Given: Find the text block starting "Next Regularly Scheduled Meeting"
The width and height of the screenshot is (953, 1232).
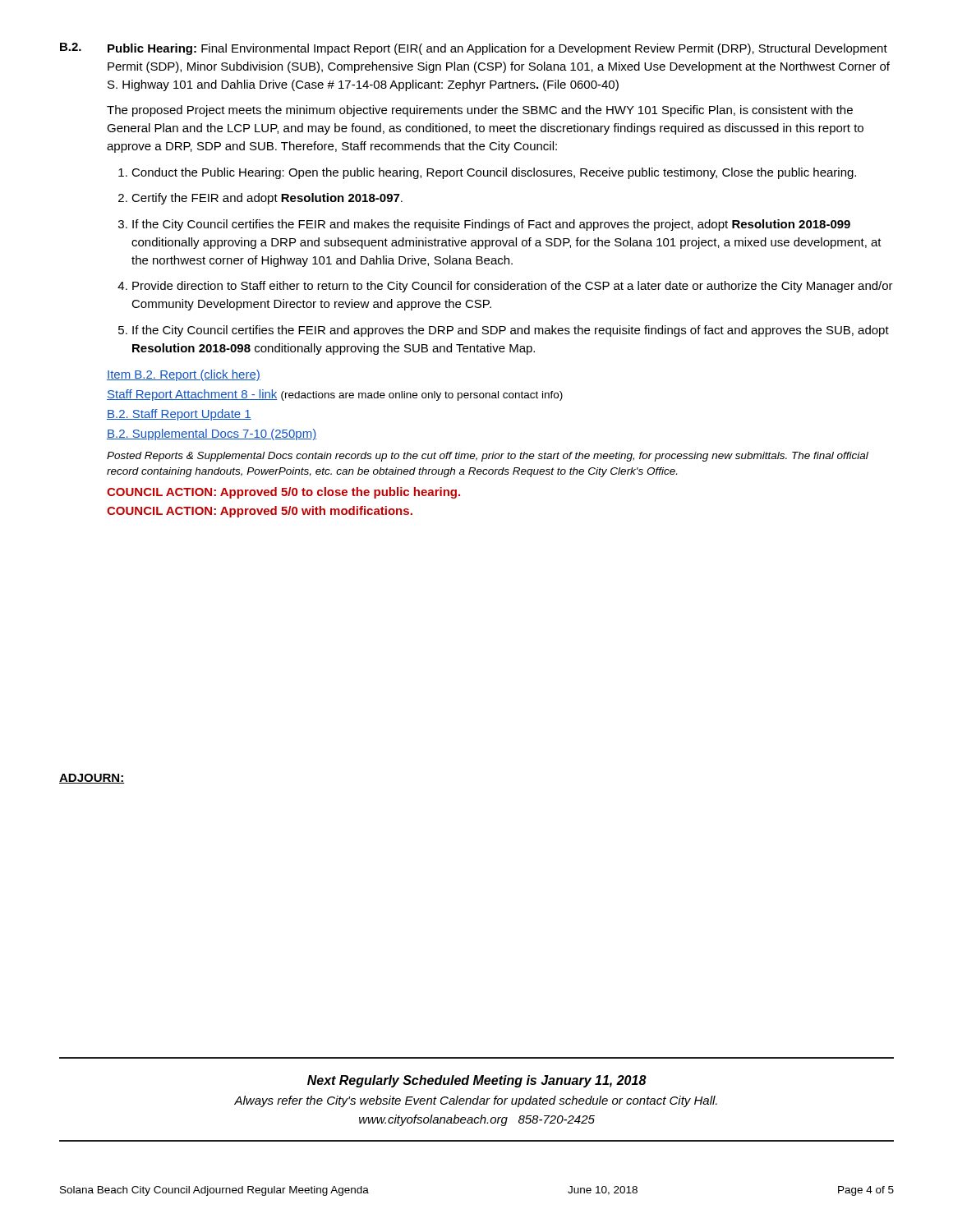Looking at the screenshot, I should pyautogui.click(x=476, y=1101).
